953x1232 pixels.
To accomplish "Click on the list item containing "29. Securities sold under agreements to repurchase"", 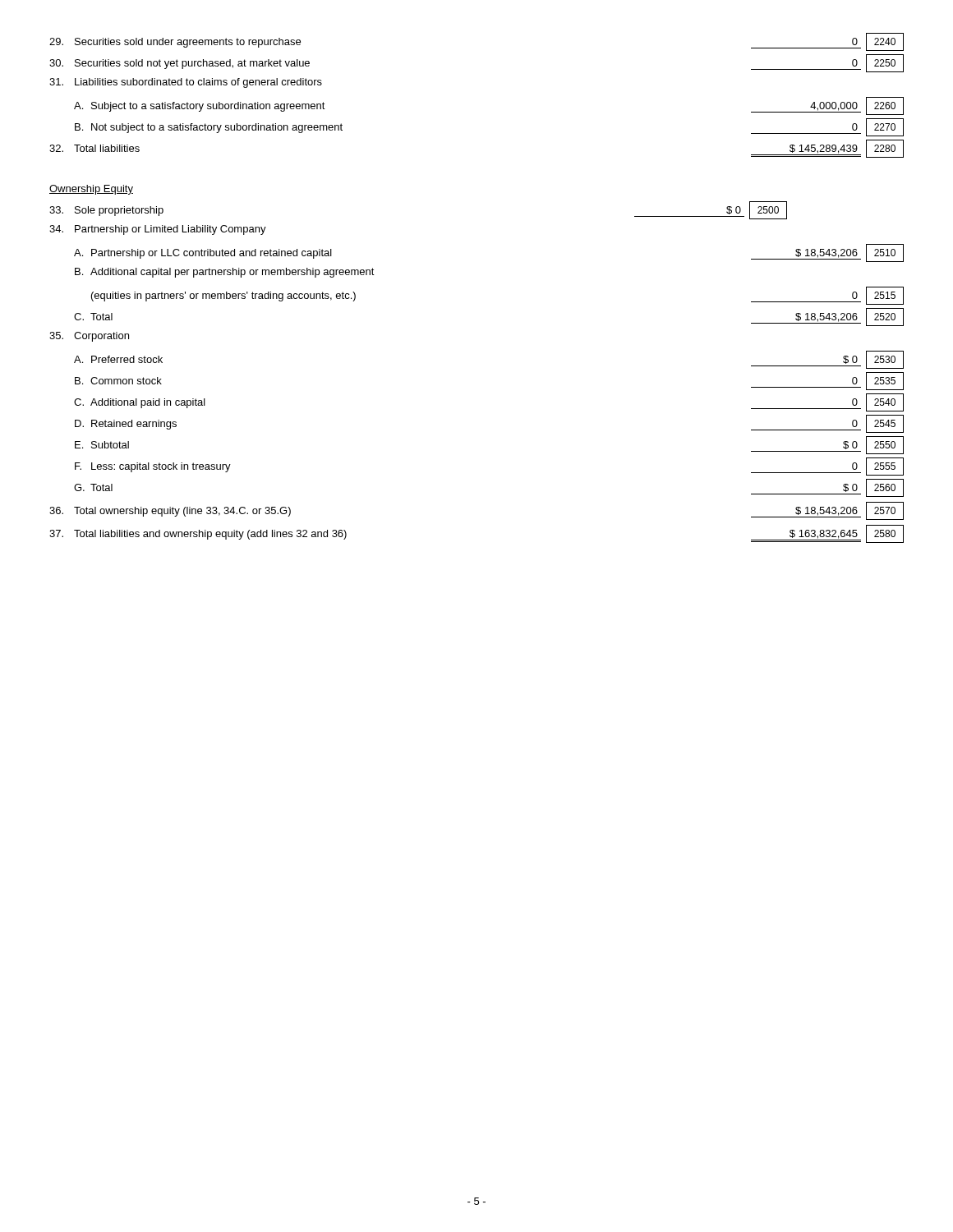I will [x=186, y=41].
